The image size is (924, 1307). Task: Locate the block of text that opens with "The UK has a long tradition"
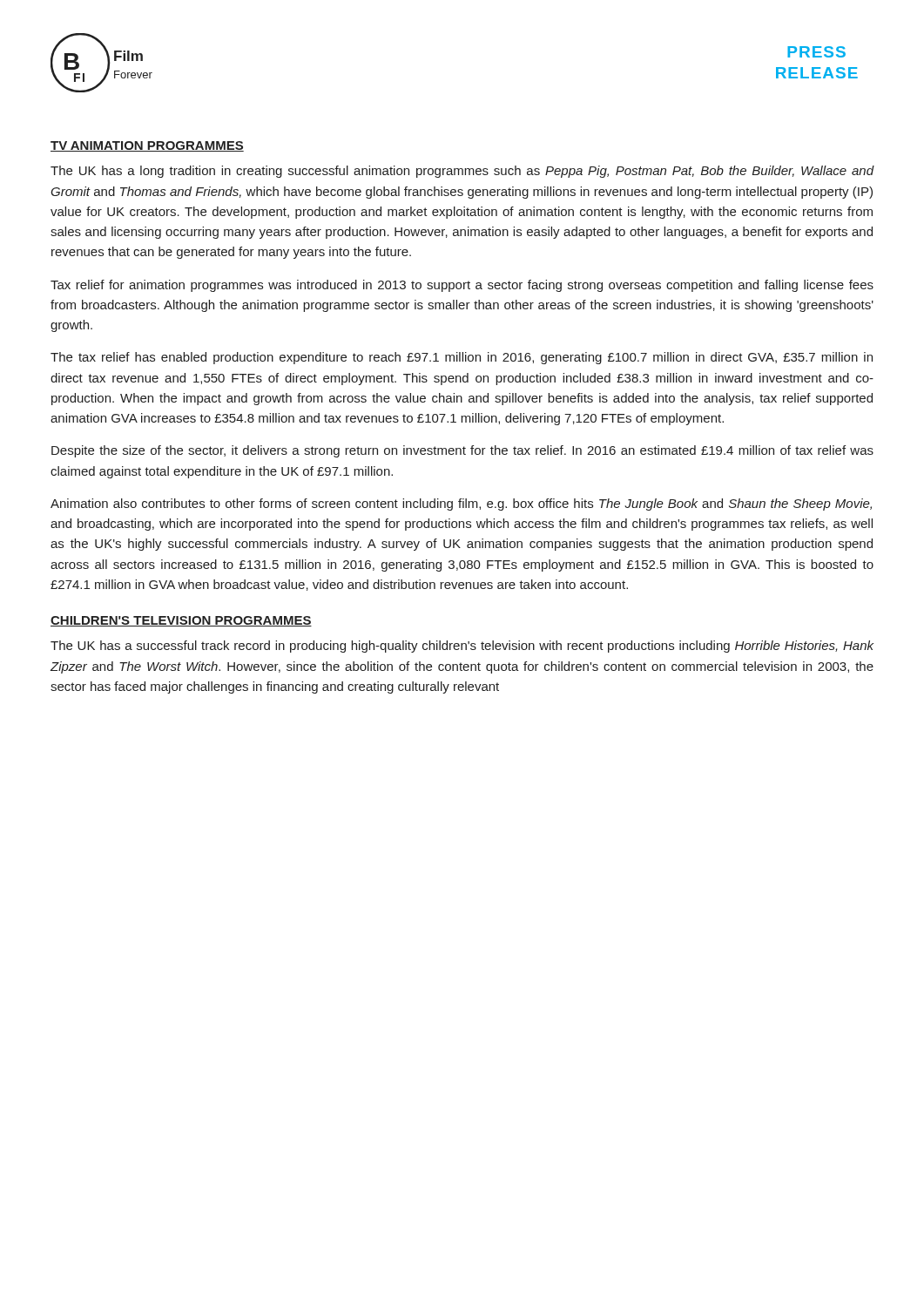point(462,211)
